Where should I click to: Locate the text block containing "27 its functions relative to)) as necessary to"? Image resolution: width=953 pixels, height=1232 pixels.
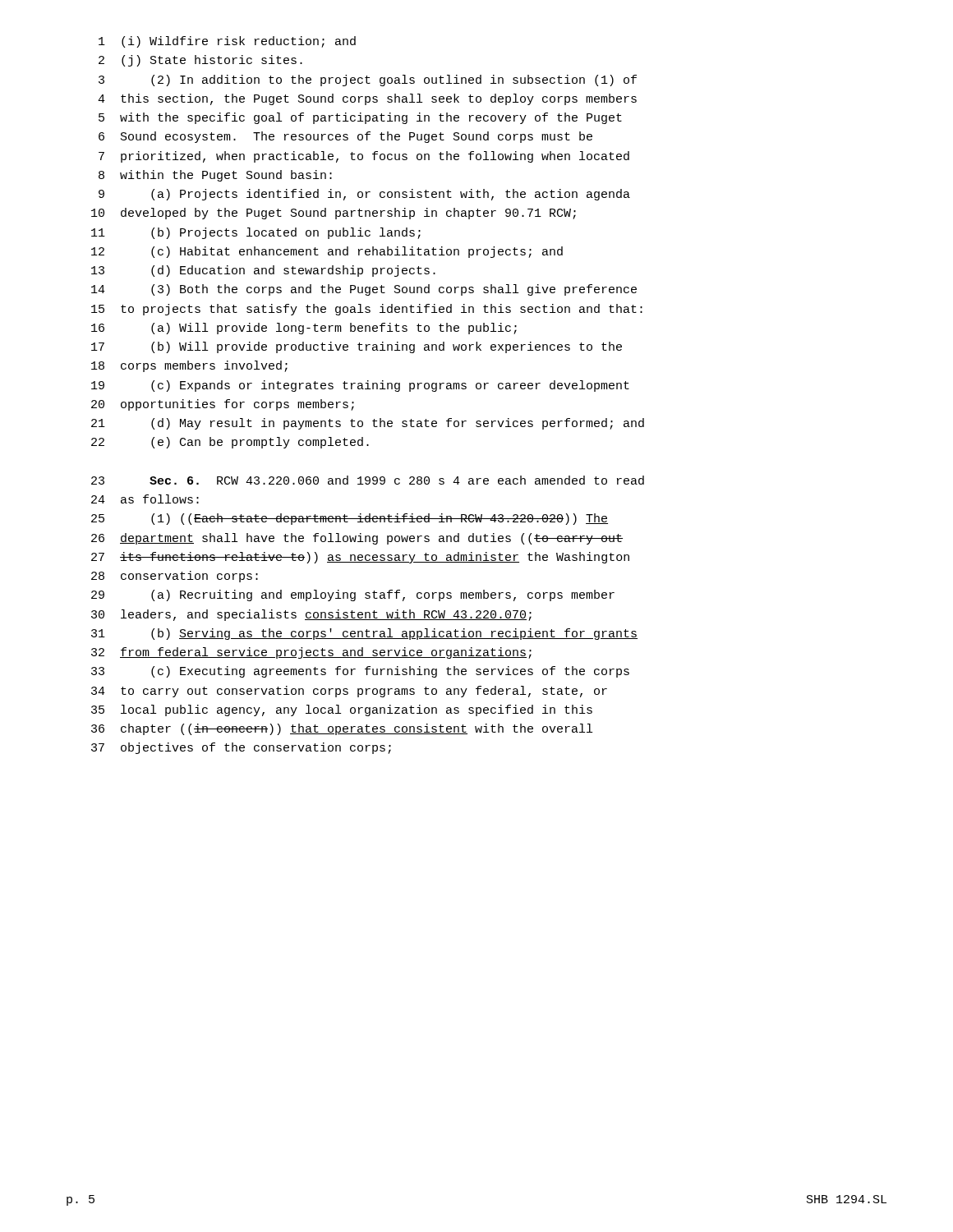pyautogui.click(x=476, y=558)
